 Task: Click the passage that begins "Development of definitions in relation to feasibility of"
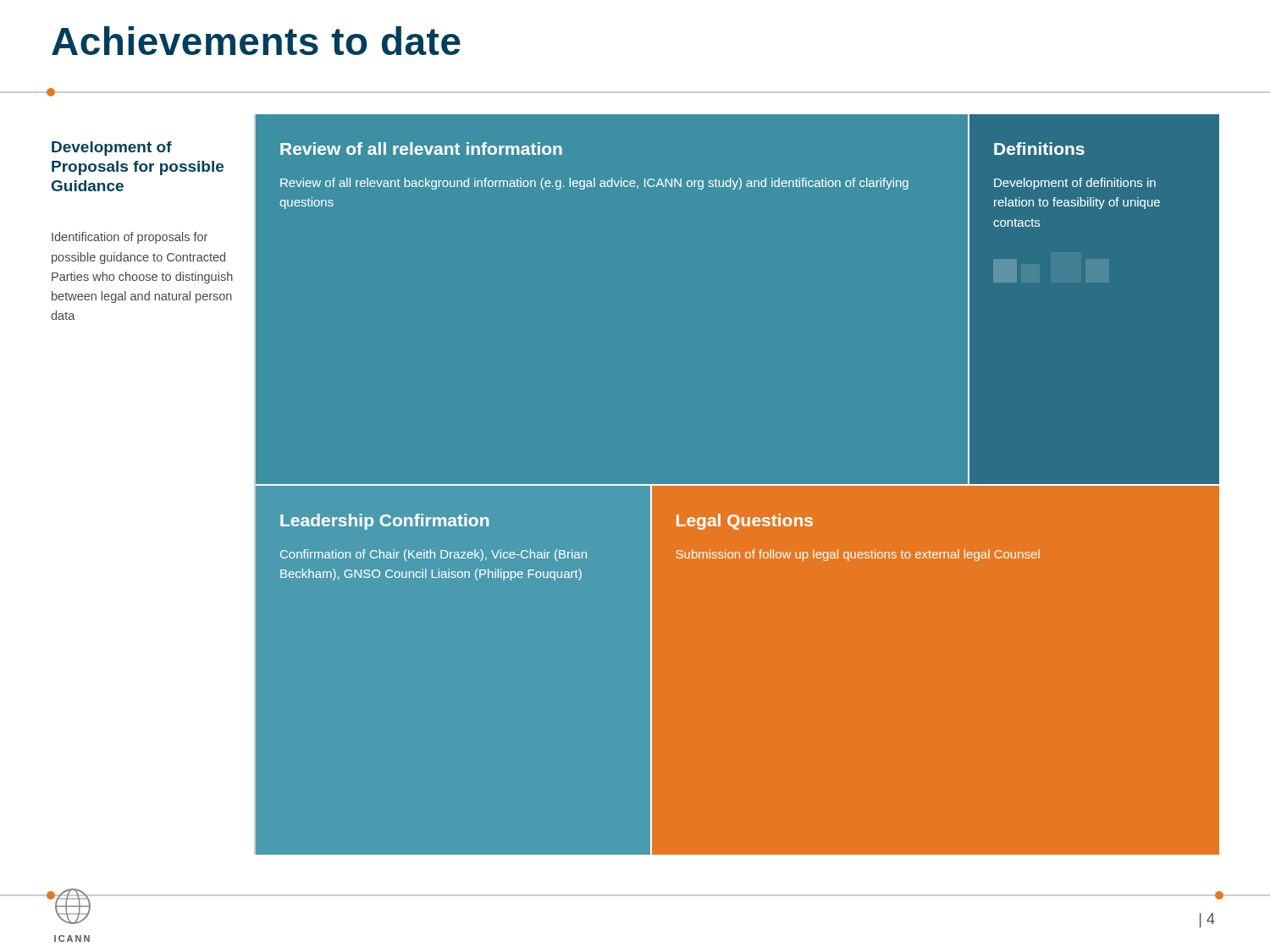(1094, 202)
